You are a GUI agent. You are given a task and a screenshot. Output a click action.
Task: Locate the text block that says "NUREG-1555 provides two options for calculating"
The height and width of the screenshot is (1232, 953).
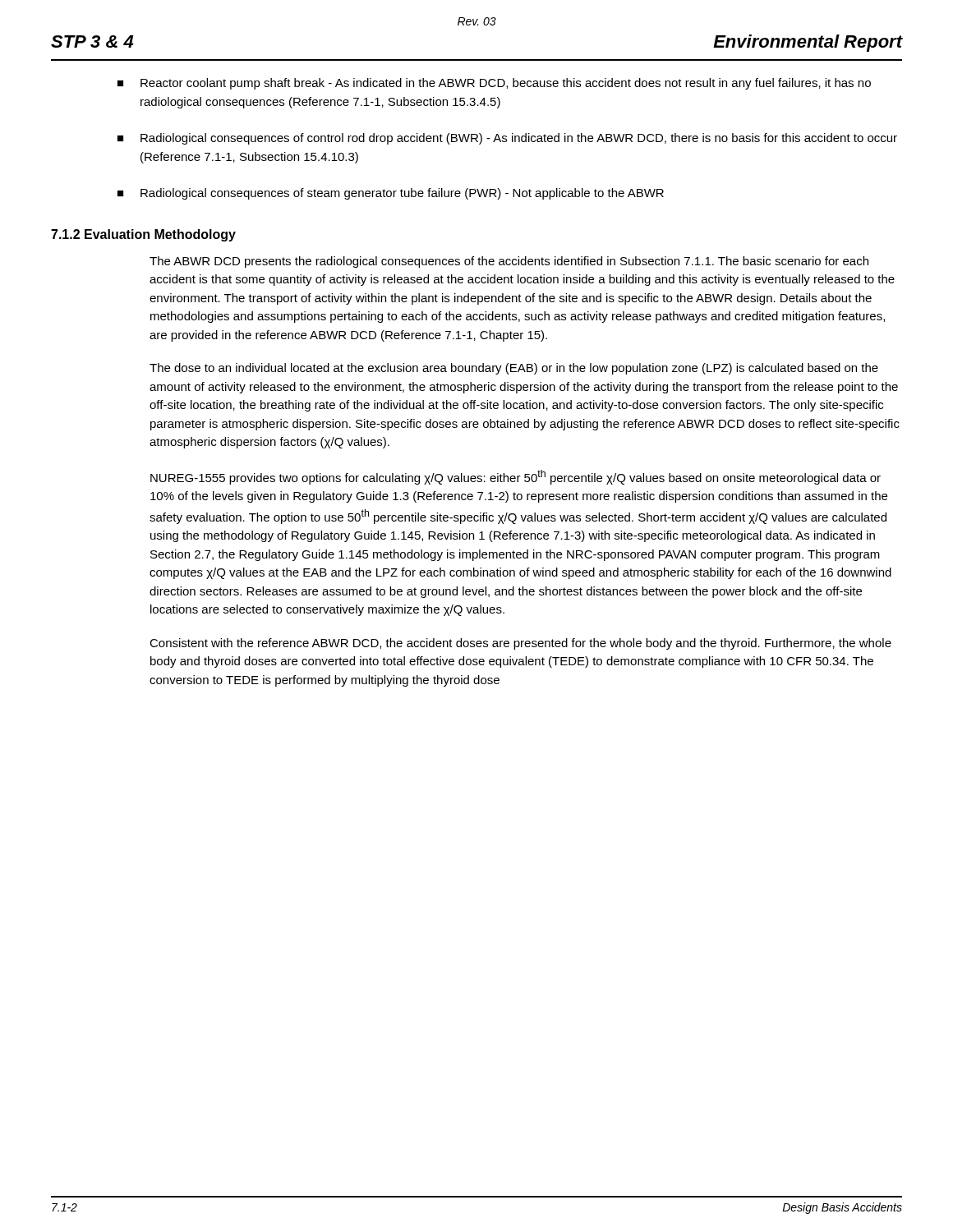tap(521, 542)
